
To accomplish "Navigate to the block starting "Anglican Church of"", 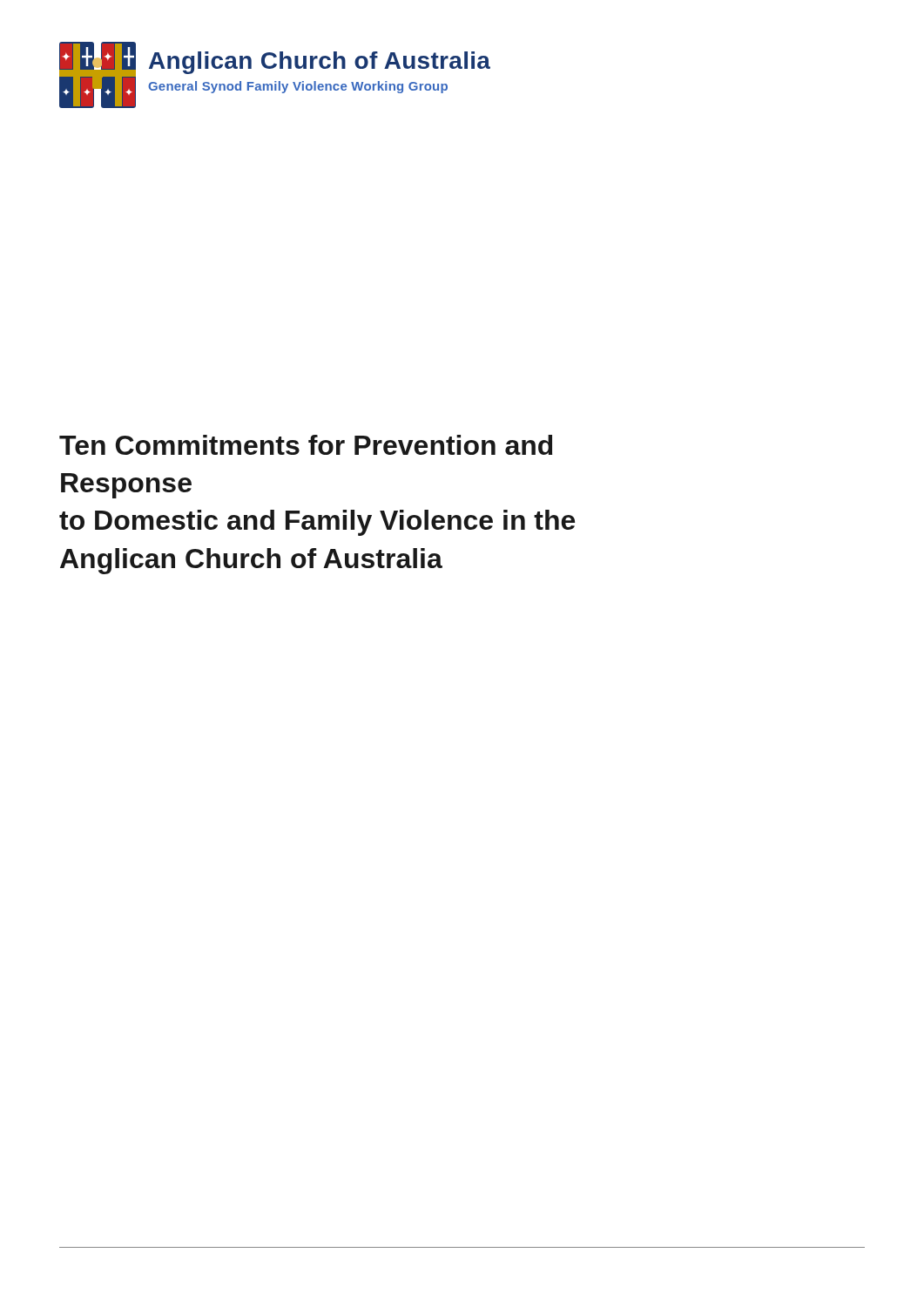I will click(x=319, y=61).
